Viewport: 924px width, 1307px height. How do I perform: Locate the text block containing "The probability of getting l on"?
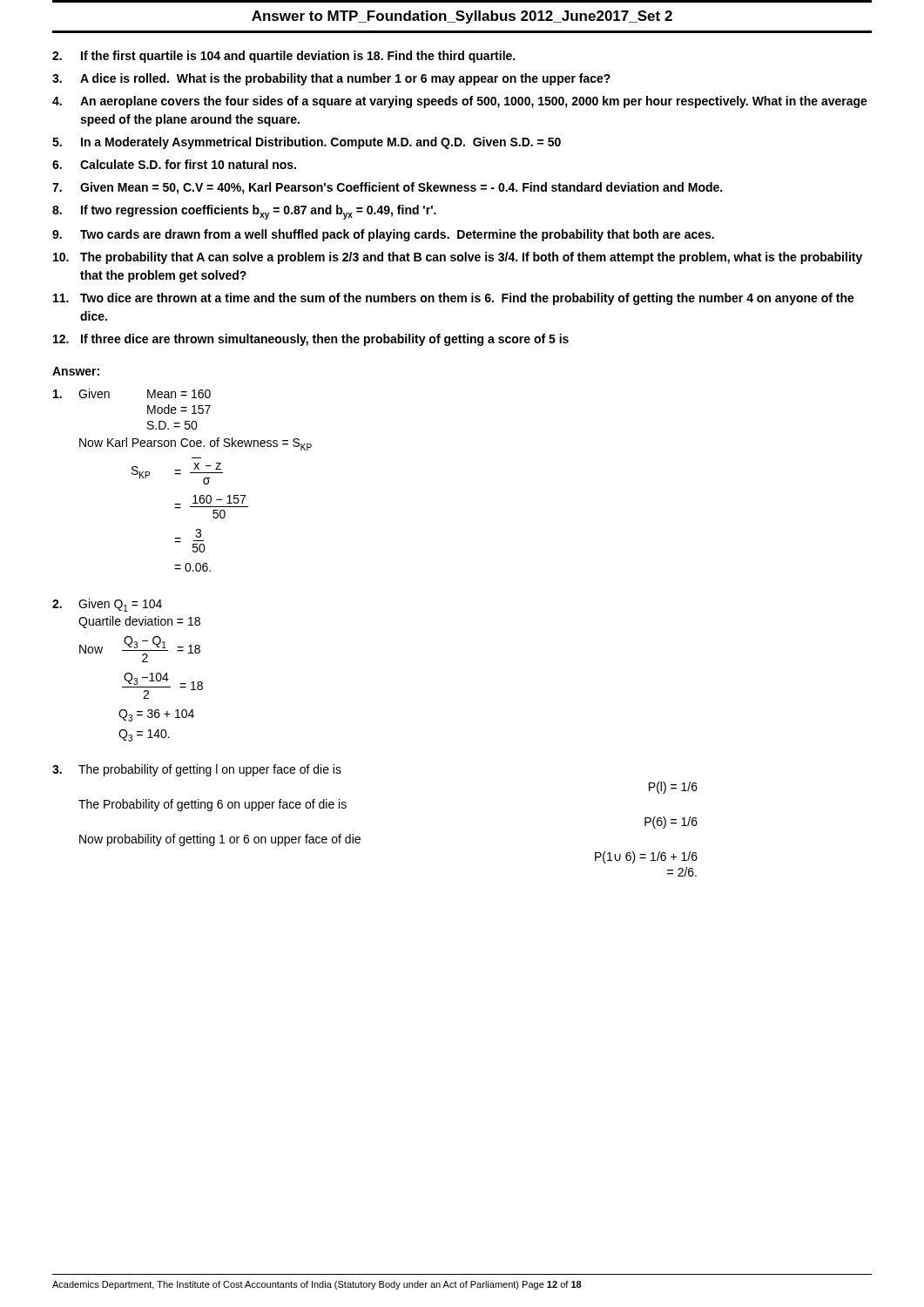pos(197,770)
